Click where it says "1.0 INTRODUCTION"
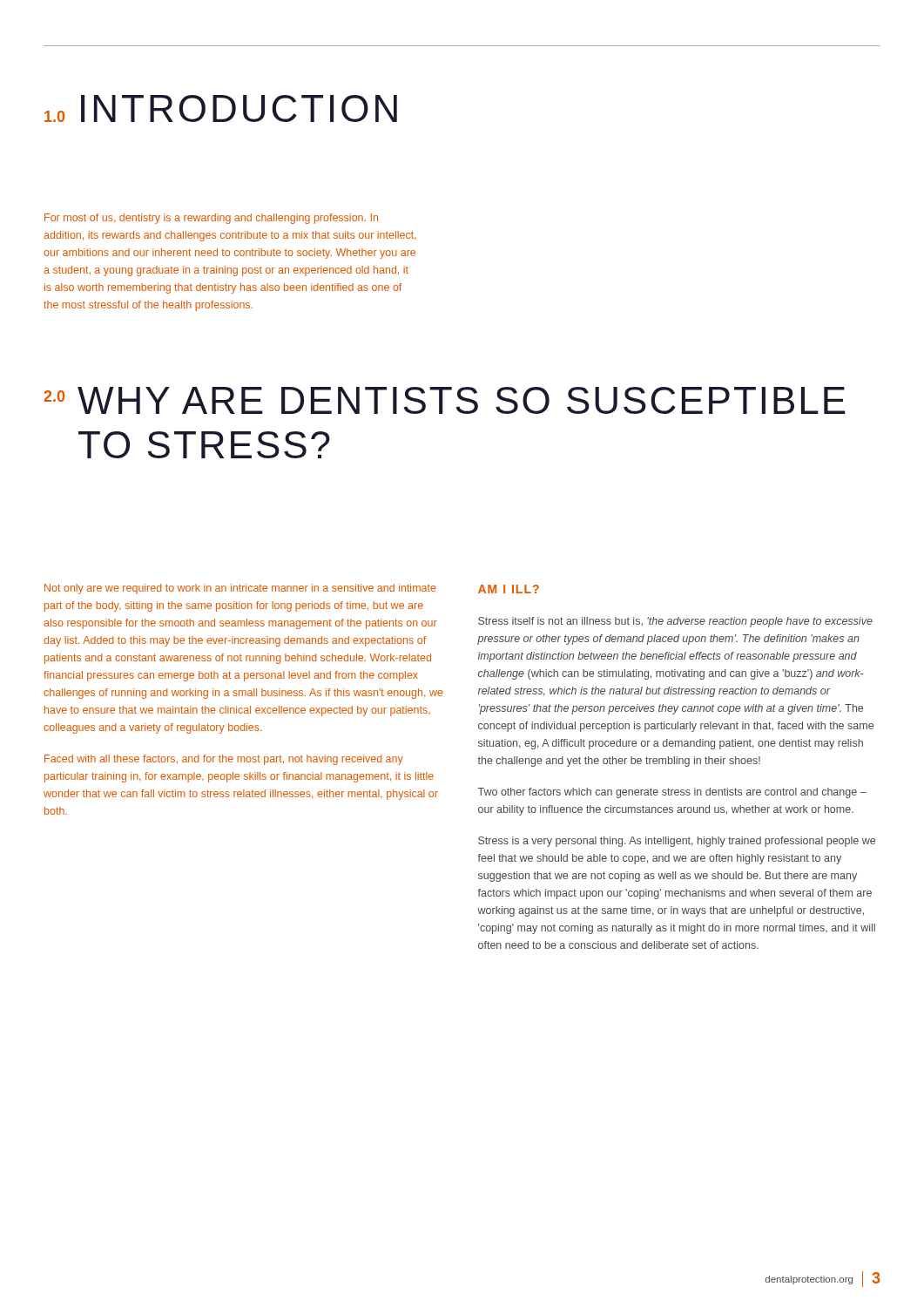The height and width of the screenshot is (1307, 924). [223, 109]
